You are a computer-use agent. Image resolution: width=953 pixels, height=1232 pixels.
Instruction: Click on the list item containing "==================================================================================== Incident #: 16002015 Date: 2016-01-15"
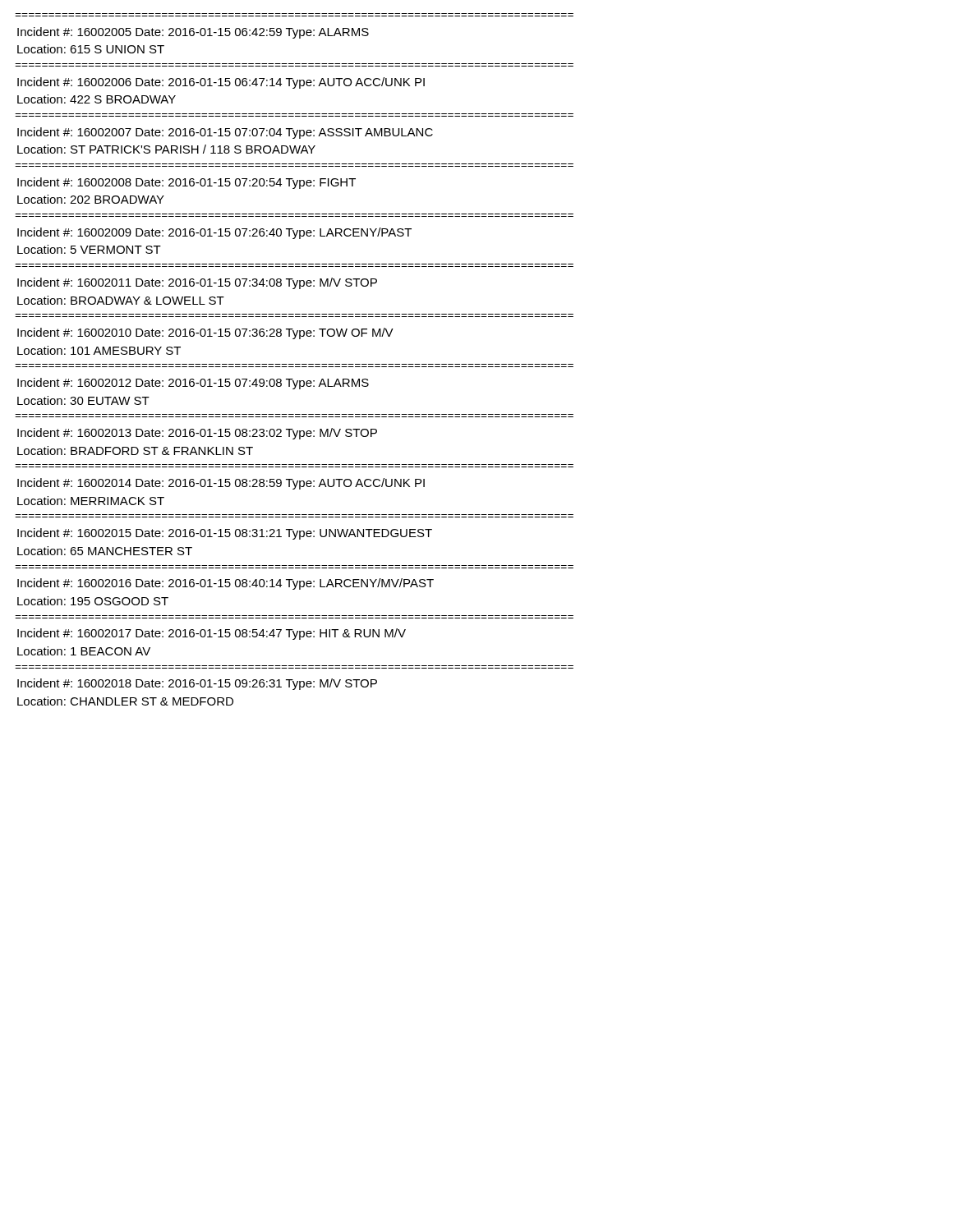pyautogui.click(x=225, y=534)
